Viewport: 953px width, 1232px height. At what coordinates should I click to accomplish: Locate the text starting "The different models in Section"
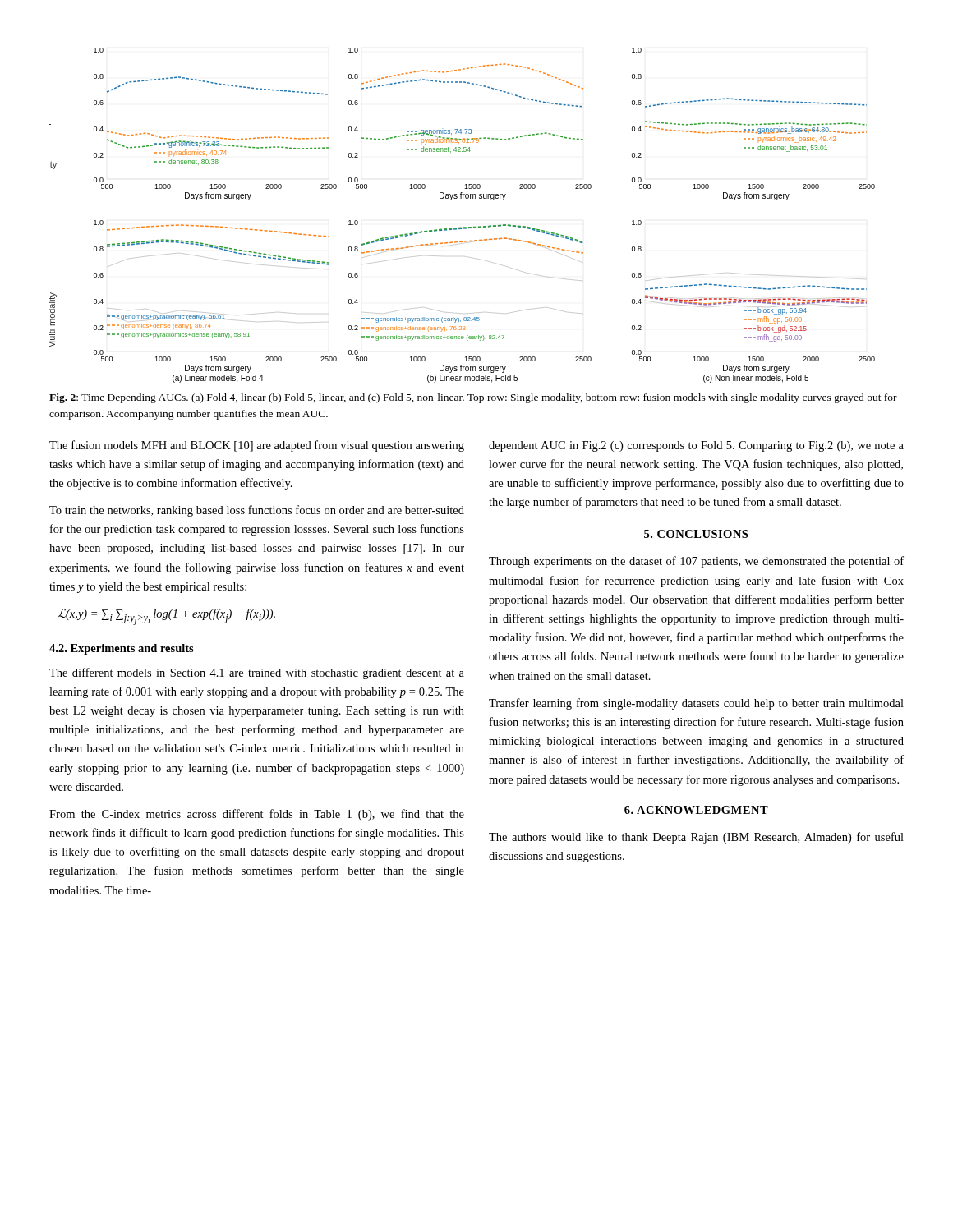point(257,729)
